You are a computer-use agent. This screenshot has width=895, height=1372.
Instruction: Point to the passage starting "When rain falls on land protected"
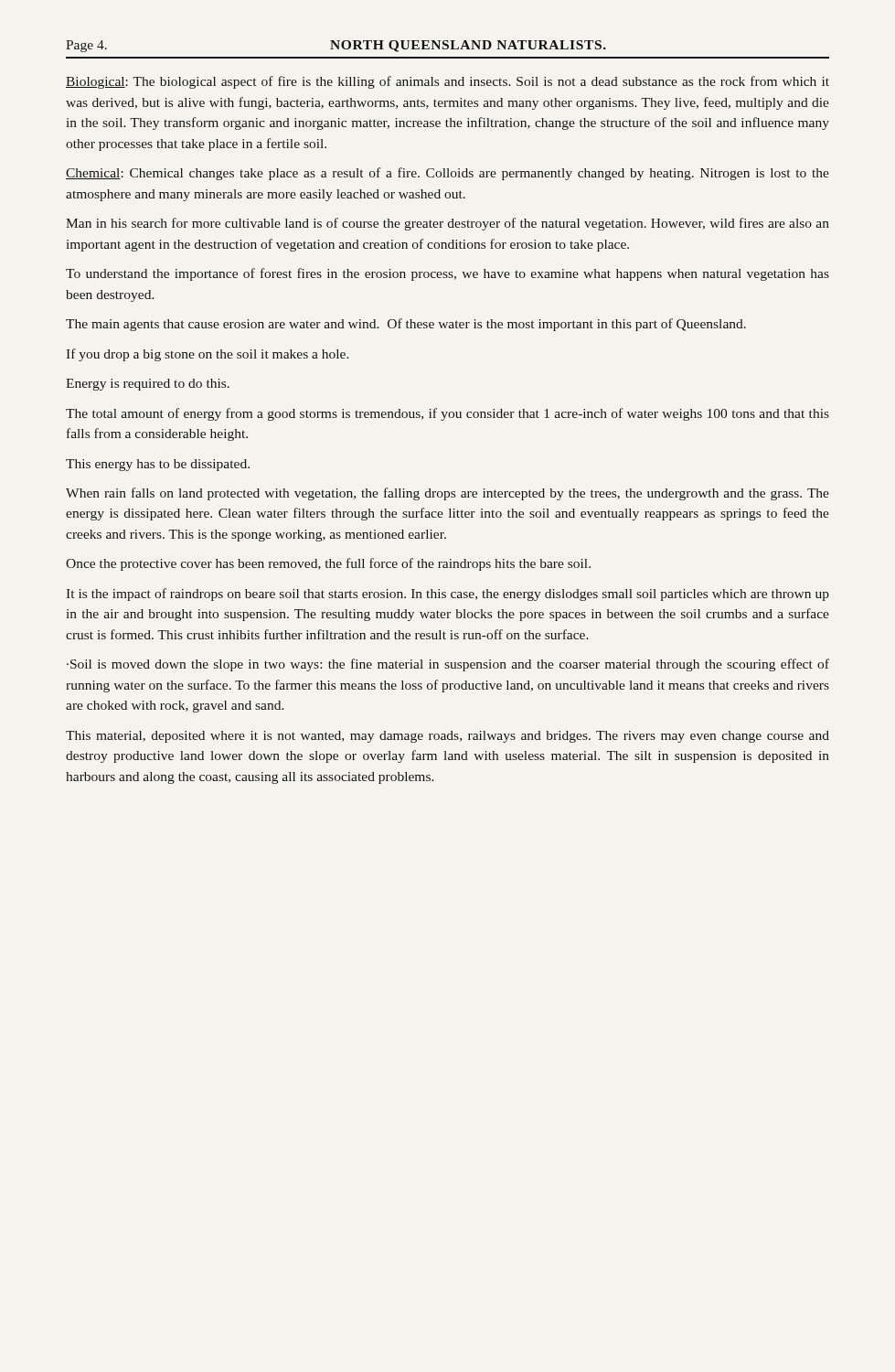tap(448, 514)
